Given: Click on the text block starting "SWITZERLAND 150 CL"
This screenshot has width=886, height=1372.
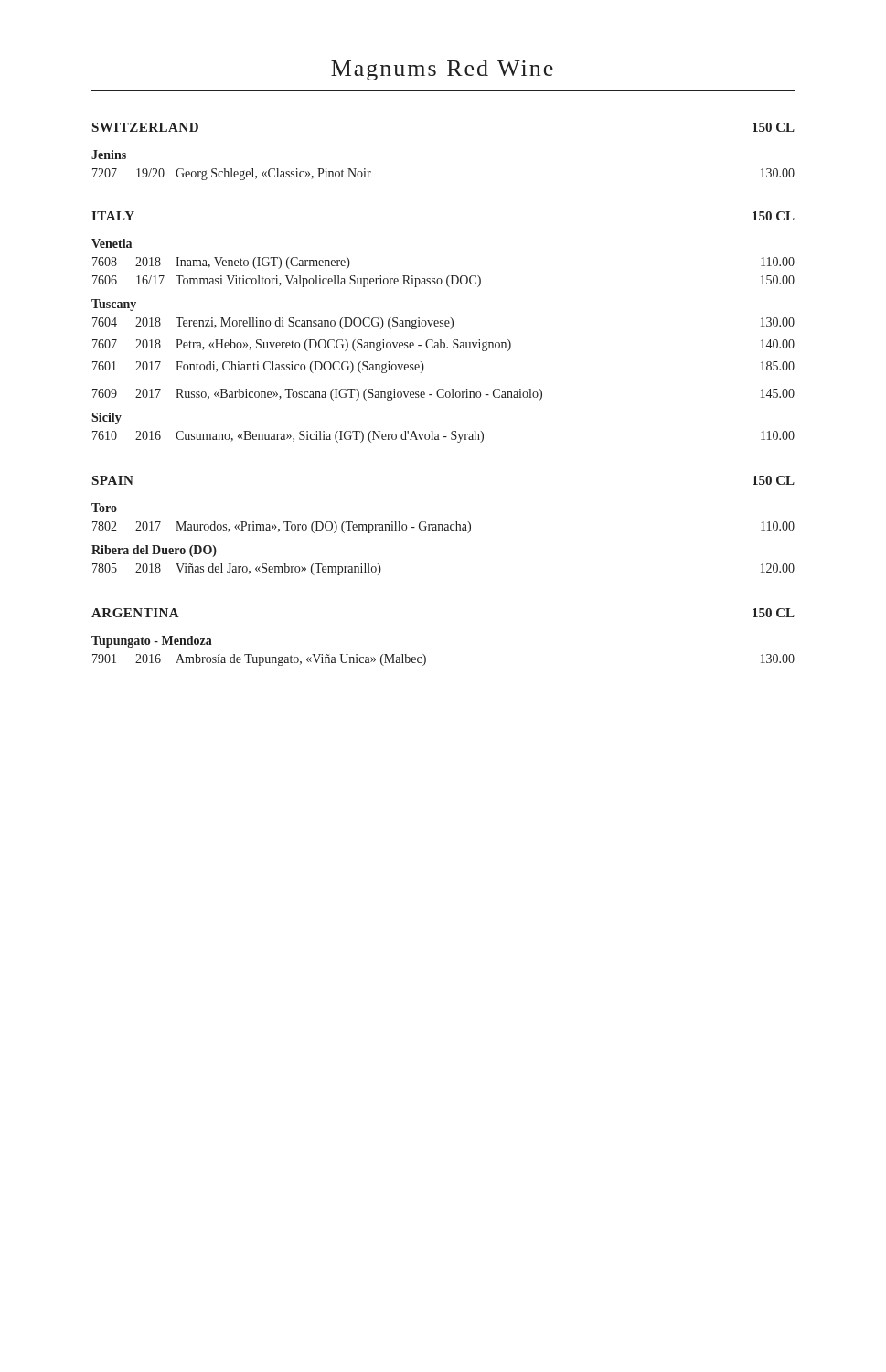Looking at the screenshot, I should coord(143,128).
